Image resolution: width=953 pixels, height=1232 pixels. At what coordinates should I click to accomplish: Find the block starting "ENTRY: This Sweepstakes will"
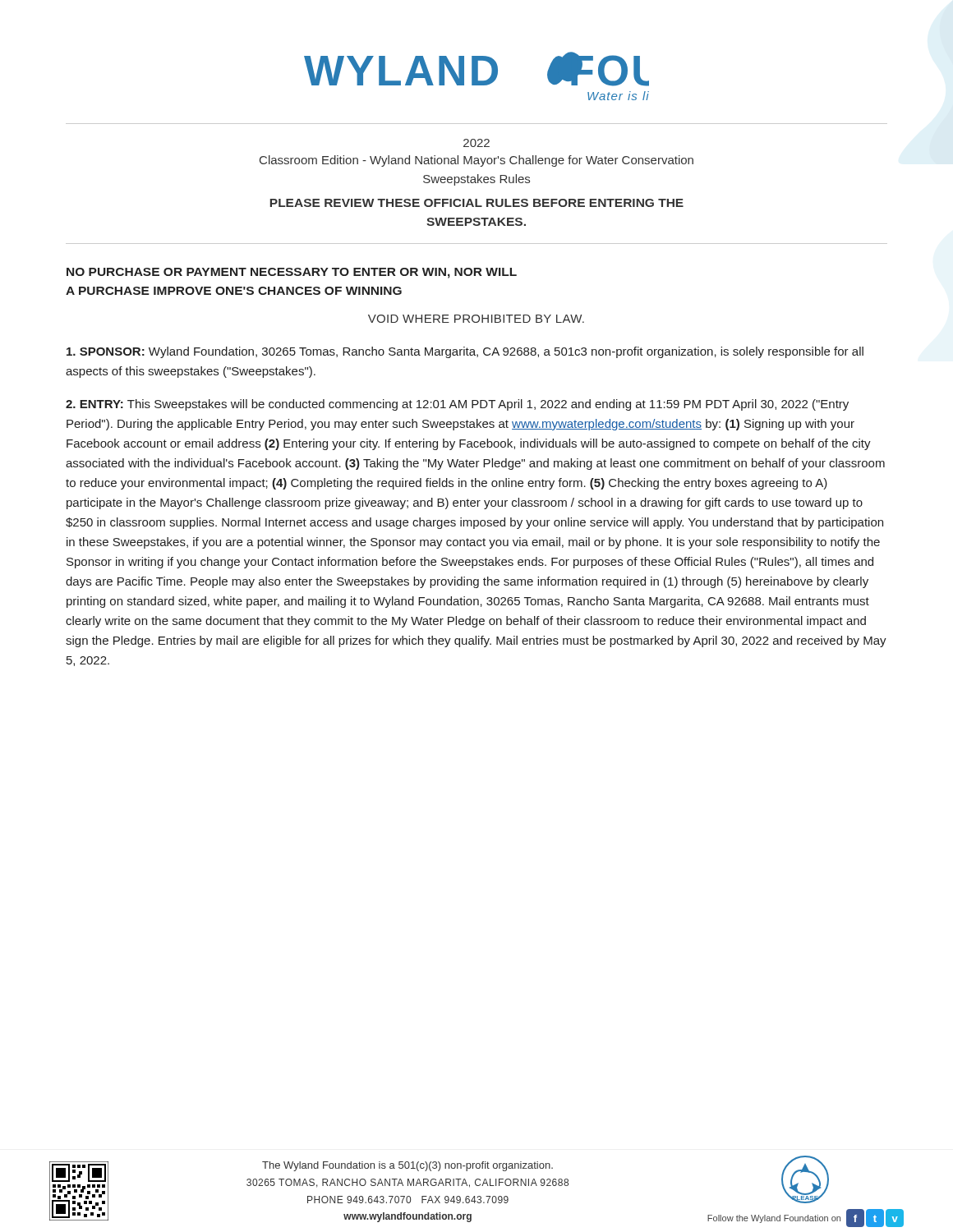pos(476,532)
